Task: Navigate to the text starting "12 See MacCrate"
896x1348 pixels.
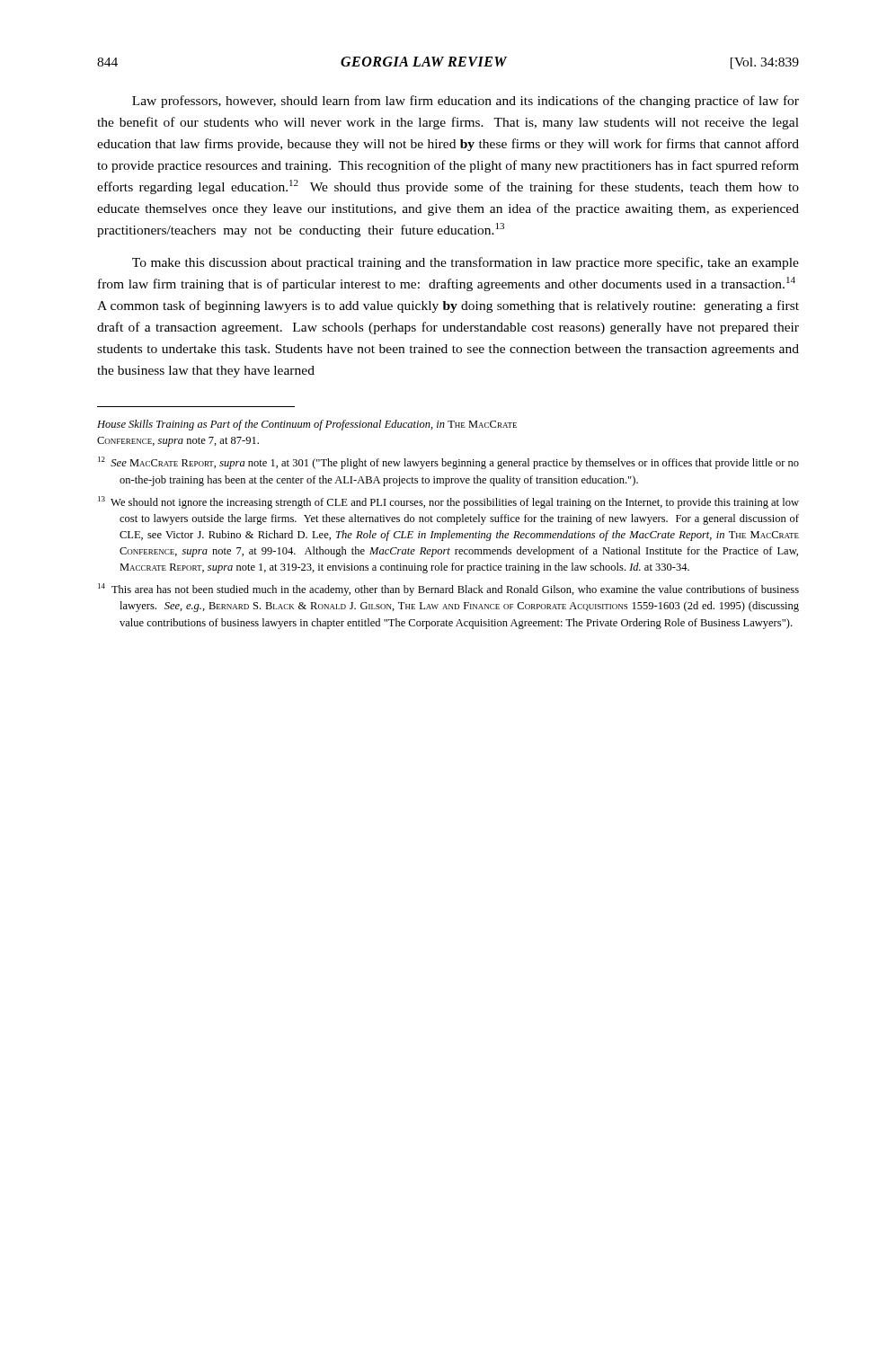Action: pyautogui.click(x=448, y=470)
